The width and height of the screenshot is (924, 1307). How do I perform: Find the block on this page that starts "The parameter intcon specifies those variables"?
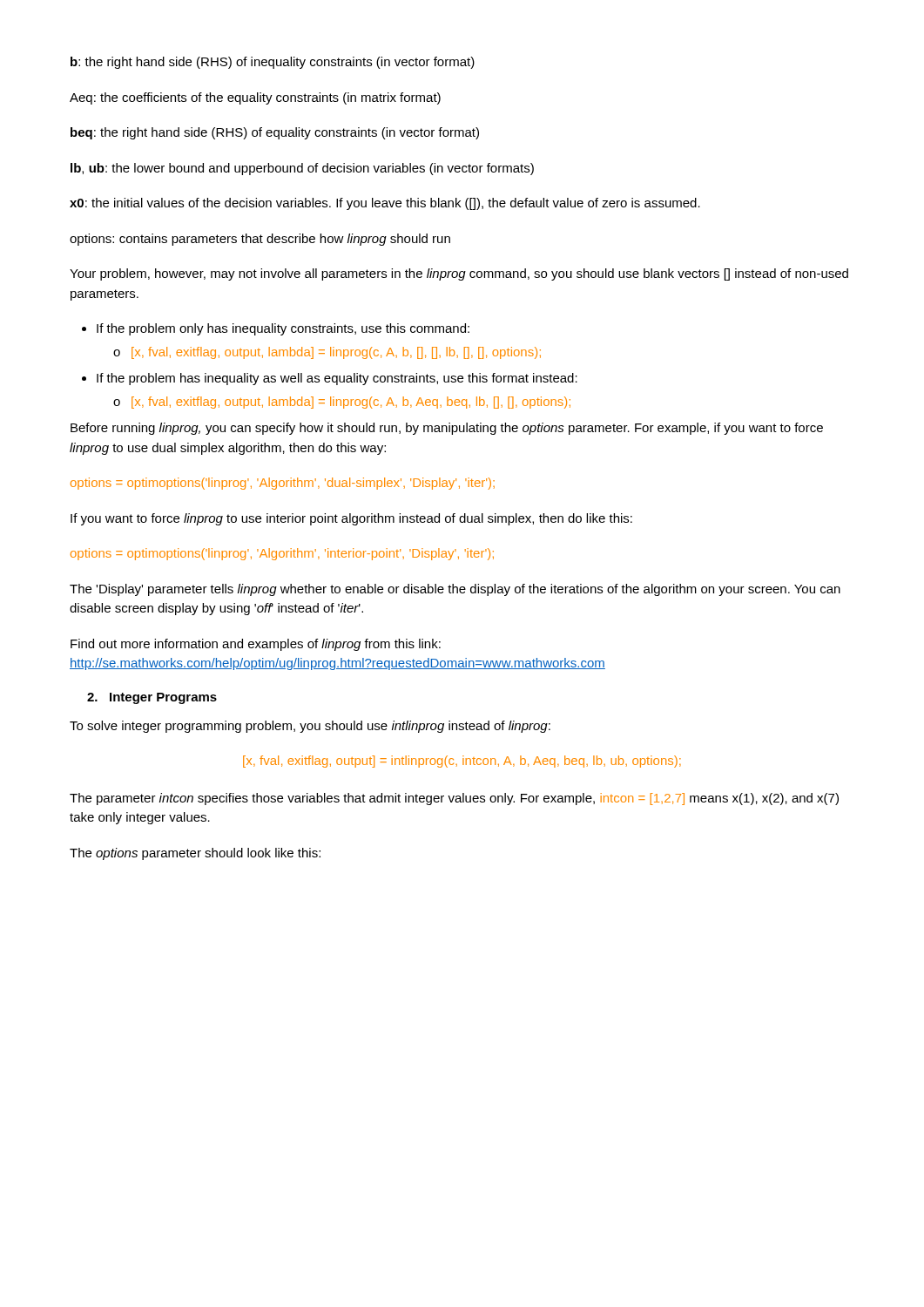click(x=462, y=808)
